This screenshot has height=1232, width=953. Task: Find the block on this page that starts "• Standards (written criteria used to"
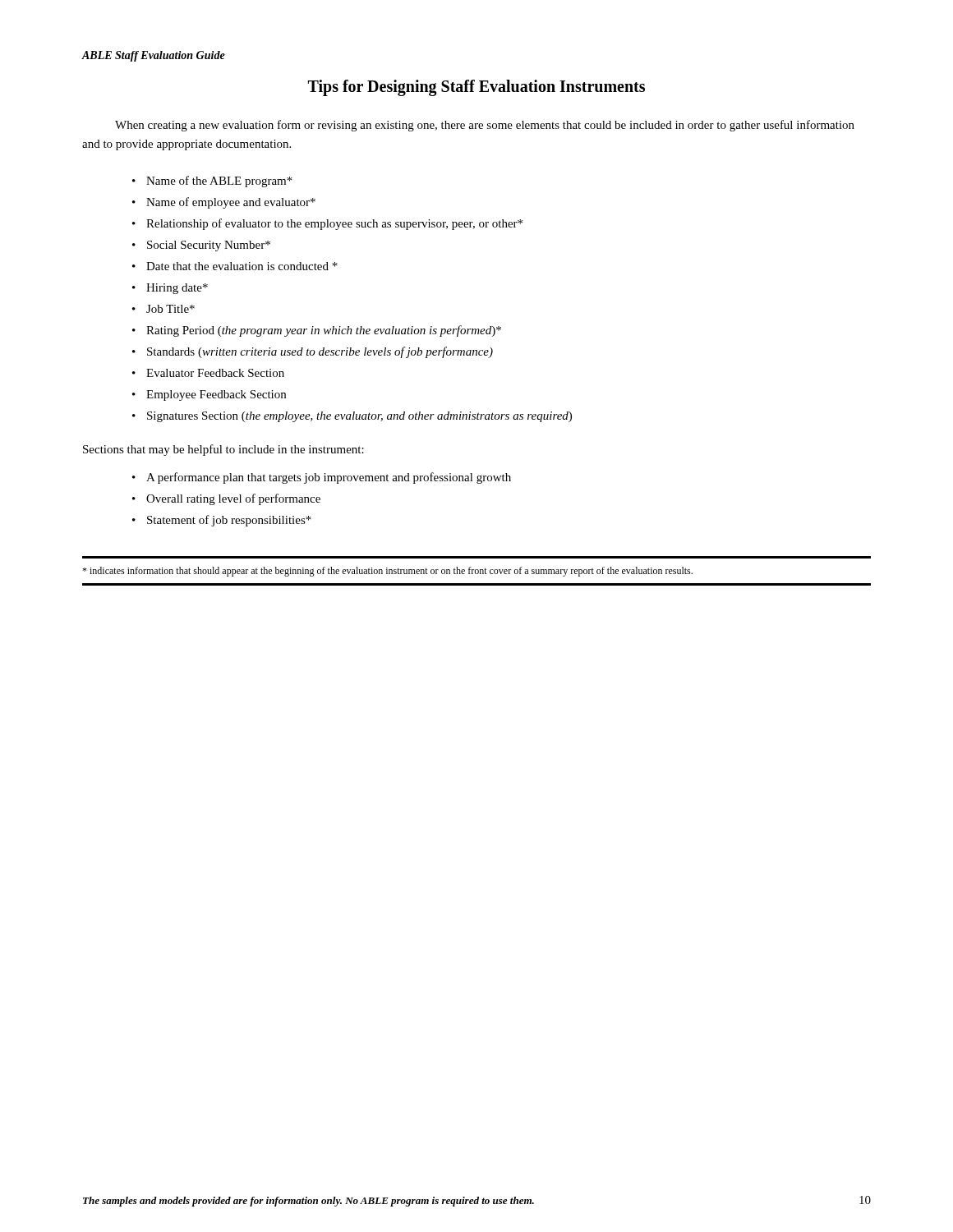pos(312,351)
